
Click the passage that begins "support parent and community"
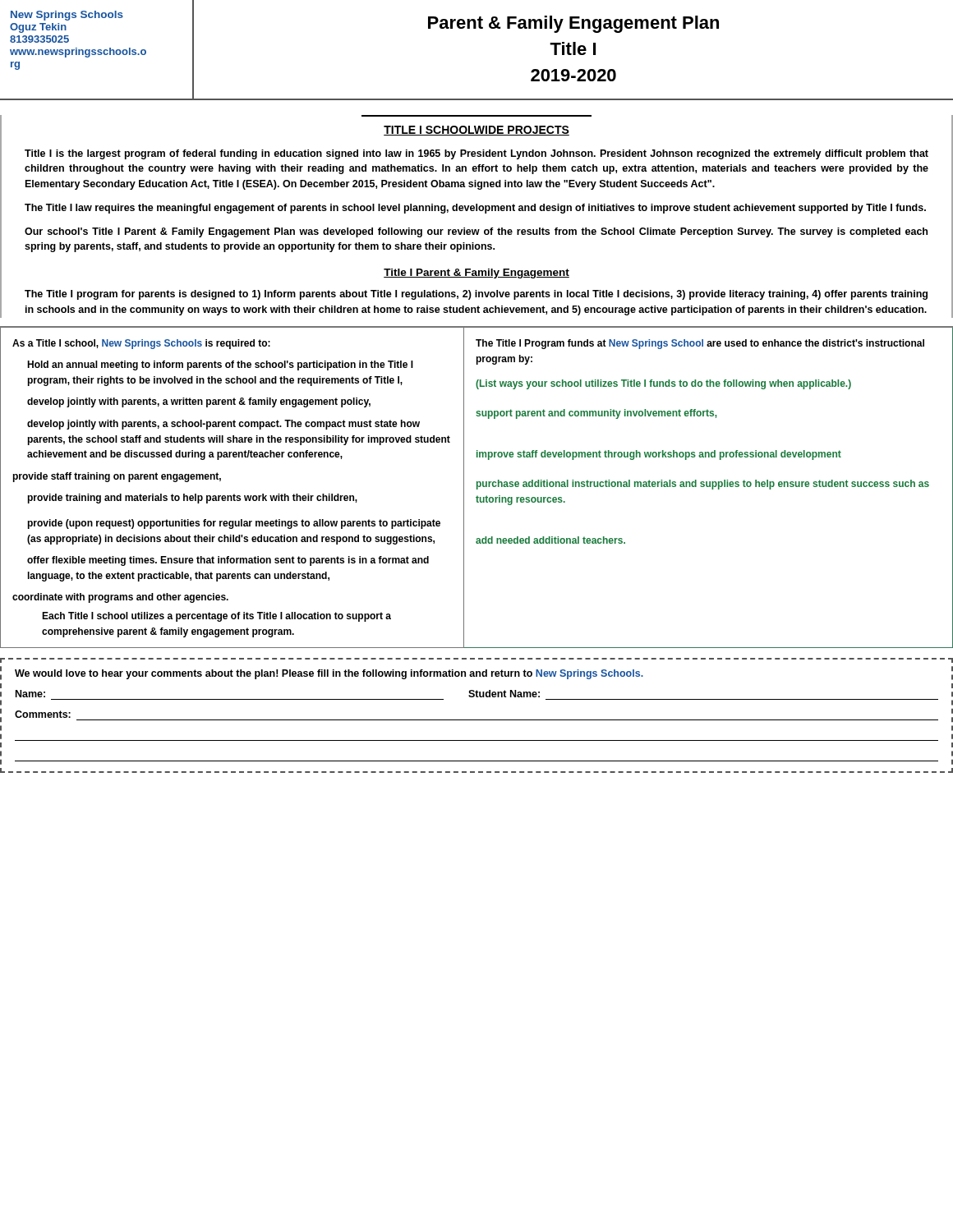coord(596,413)
